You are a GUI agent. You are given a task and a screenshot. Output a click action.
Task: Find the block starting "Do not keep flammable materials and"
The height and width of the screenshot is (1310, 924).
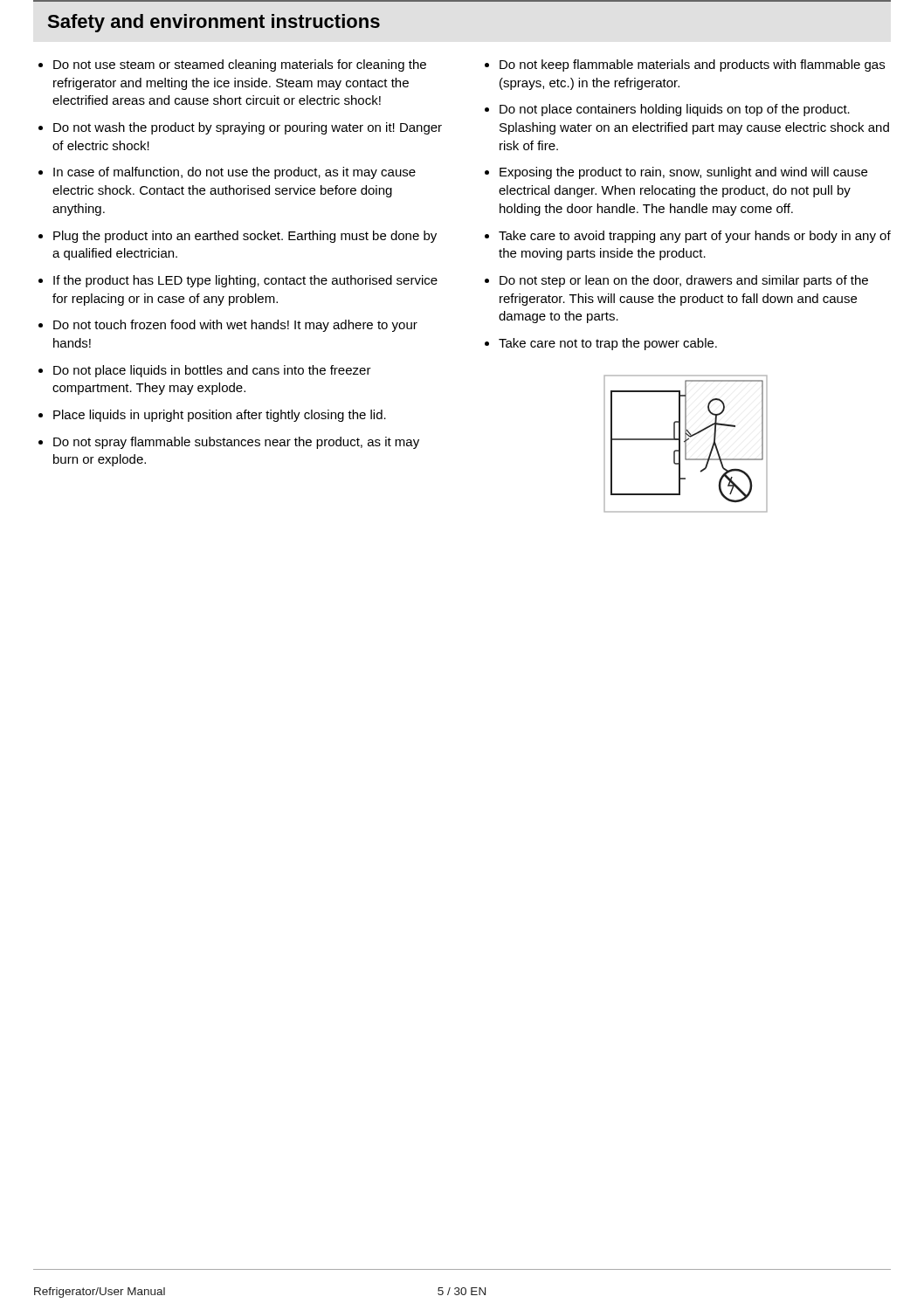click(692, 73)
